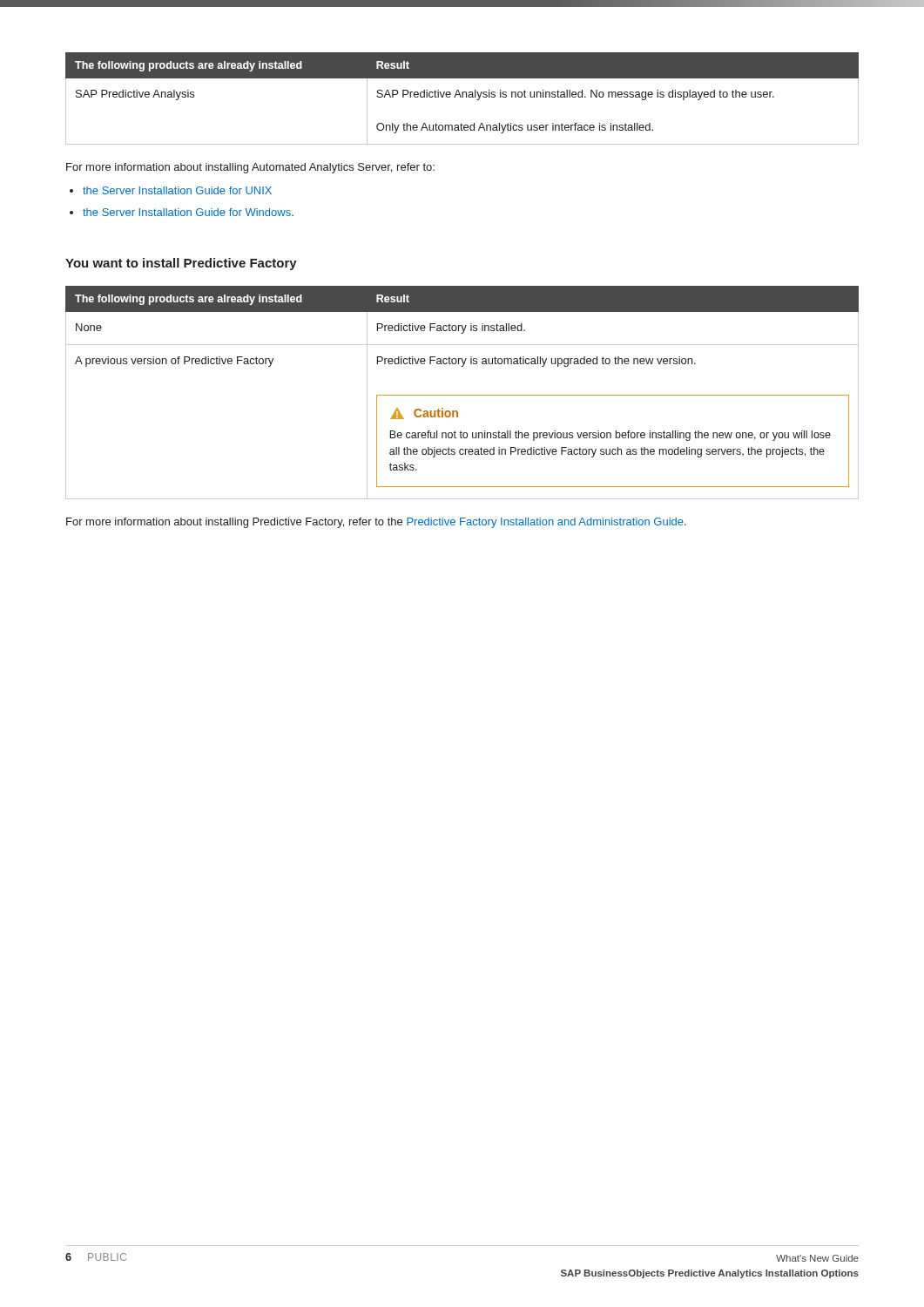Find the region starting "the Server Installation Guide for Windows."

tap(188, 212)
